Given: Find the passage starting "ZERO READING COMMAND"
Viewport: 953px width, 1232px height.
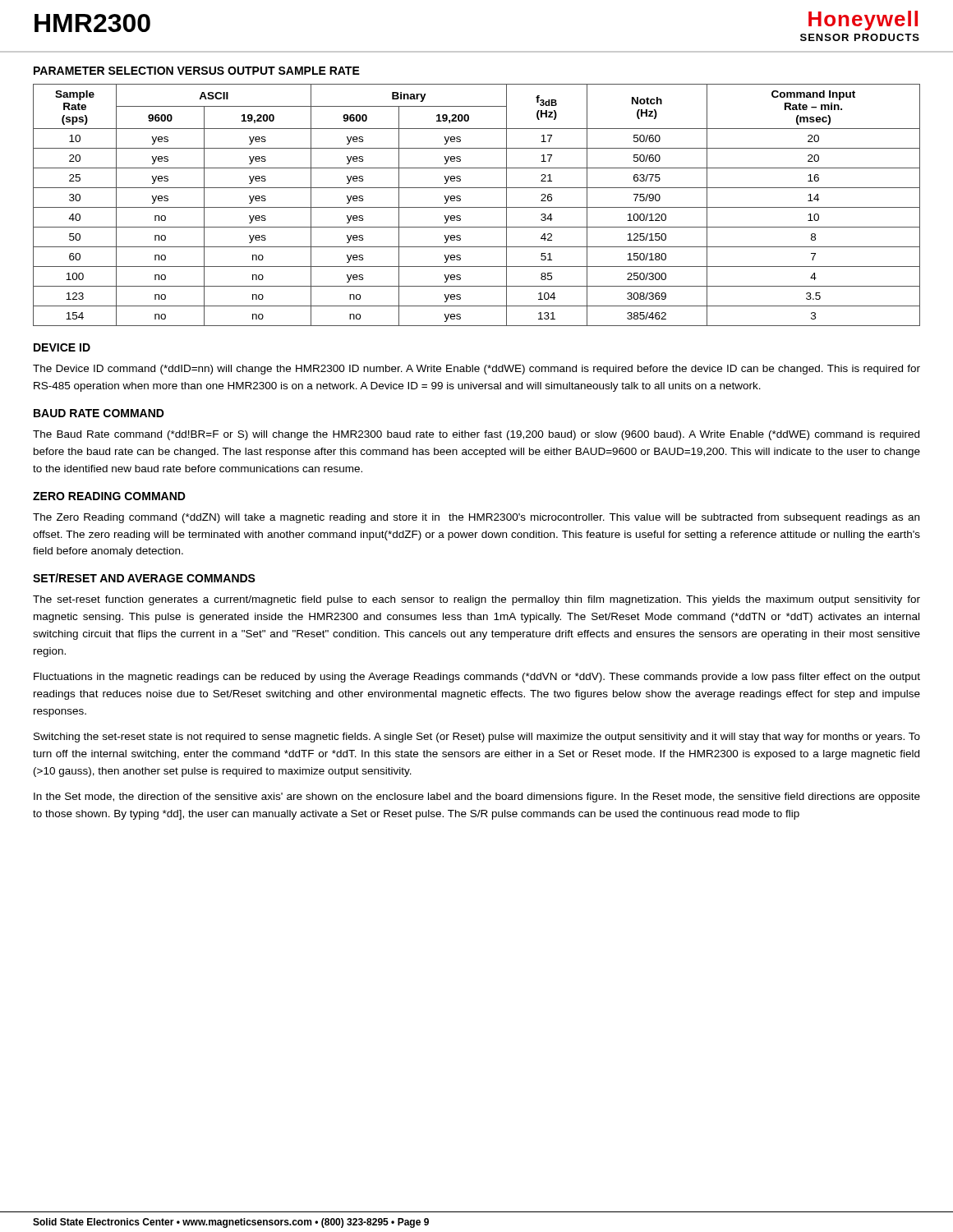Looking at the screenshot, I should (x=109, y=496).
